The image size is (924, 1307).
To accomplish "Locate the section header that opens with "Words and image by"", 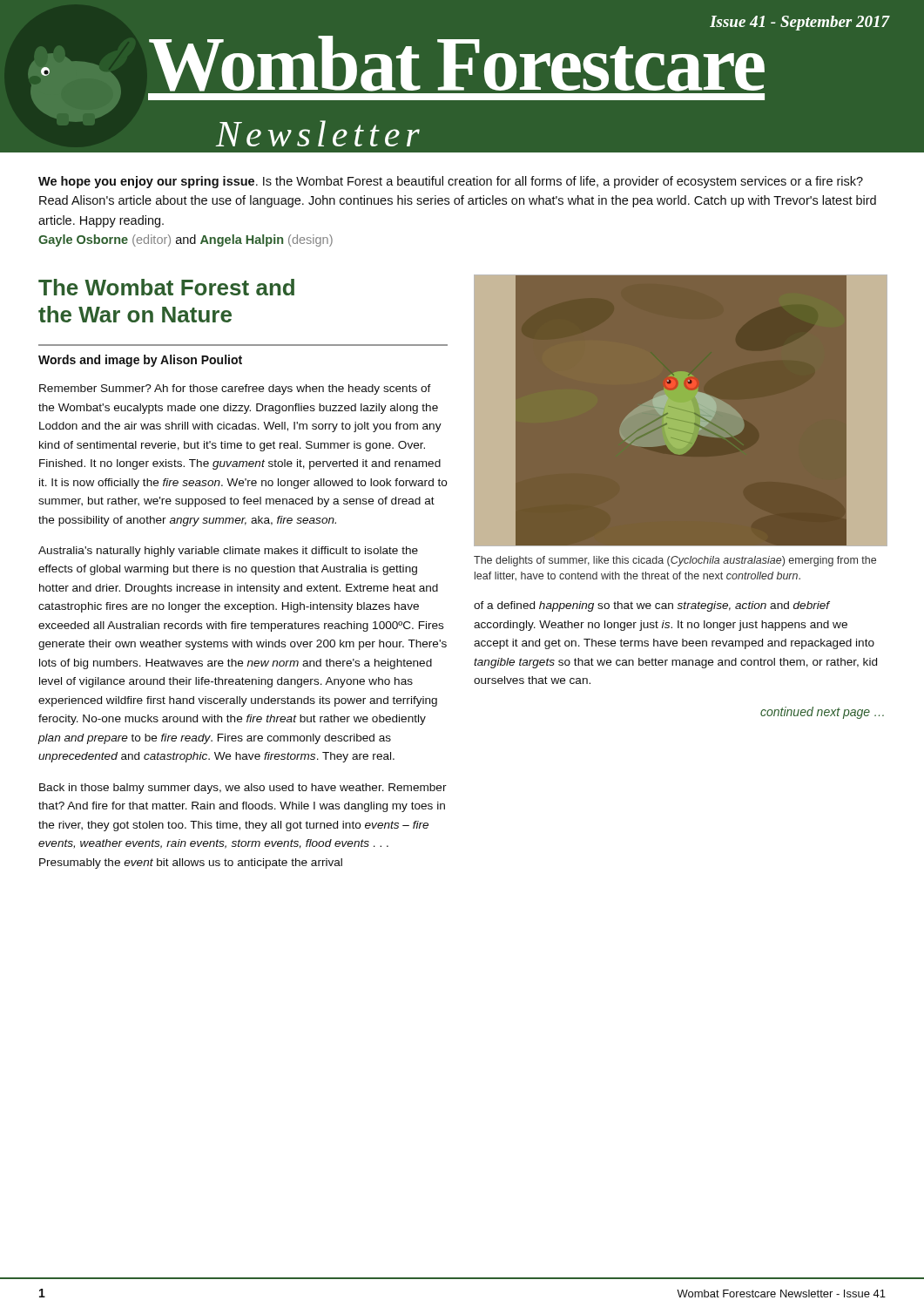I will (140, 360).
